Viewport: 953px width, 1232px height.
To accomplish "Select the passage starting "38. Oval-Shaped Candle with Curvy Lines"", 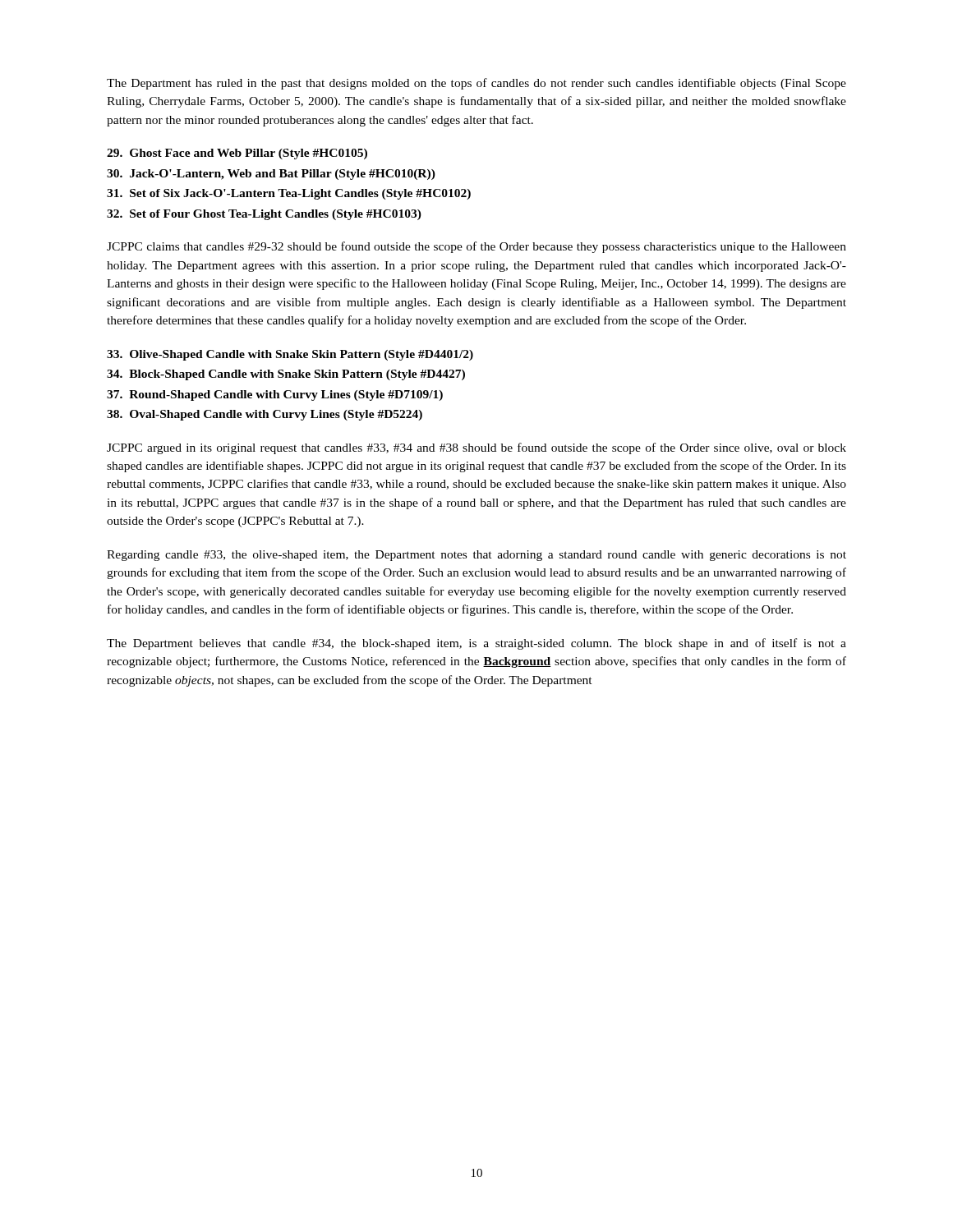I will pyautogui.click(x=265, y=414).
